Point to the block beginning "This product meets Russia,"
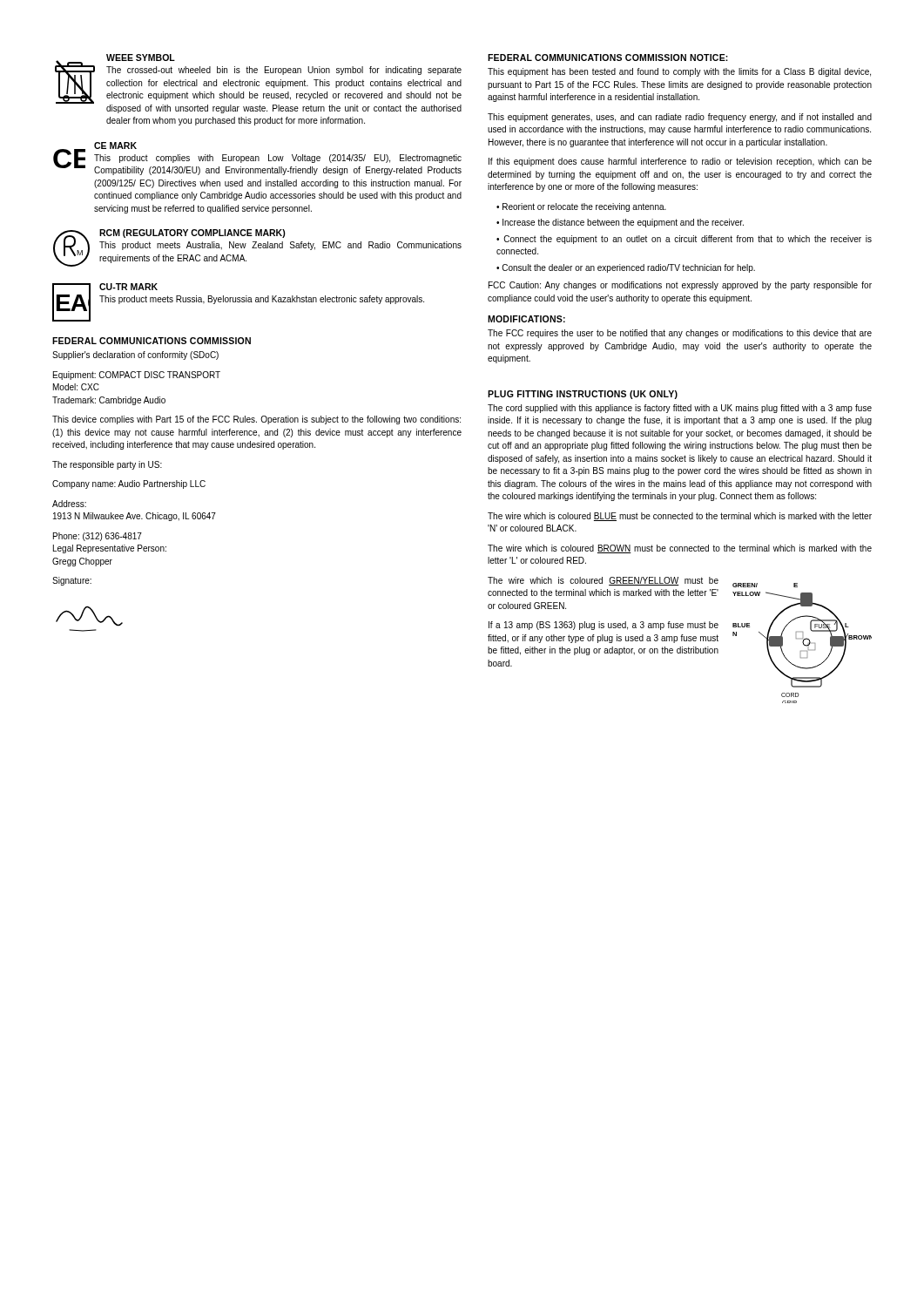The height and width of the screenshot is (1307, 924). coord(262,299)
